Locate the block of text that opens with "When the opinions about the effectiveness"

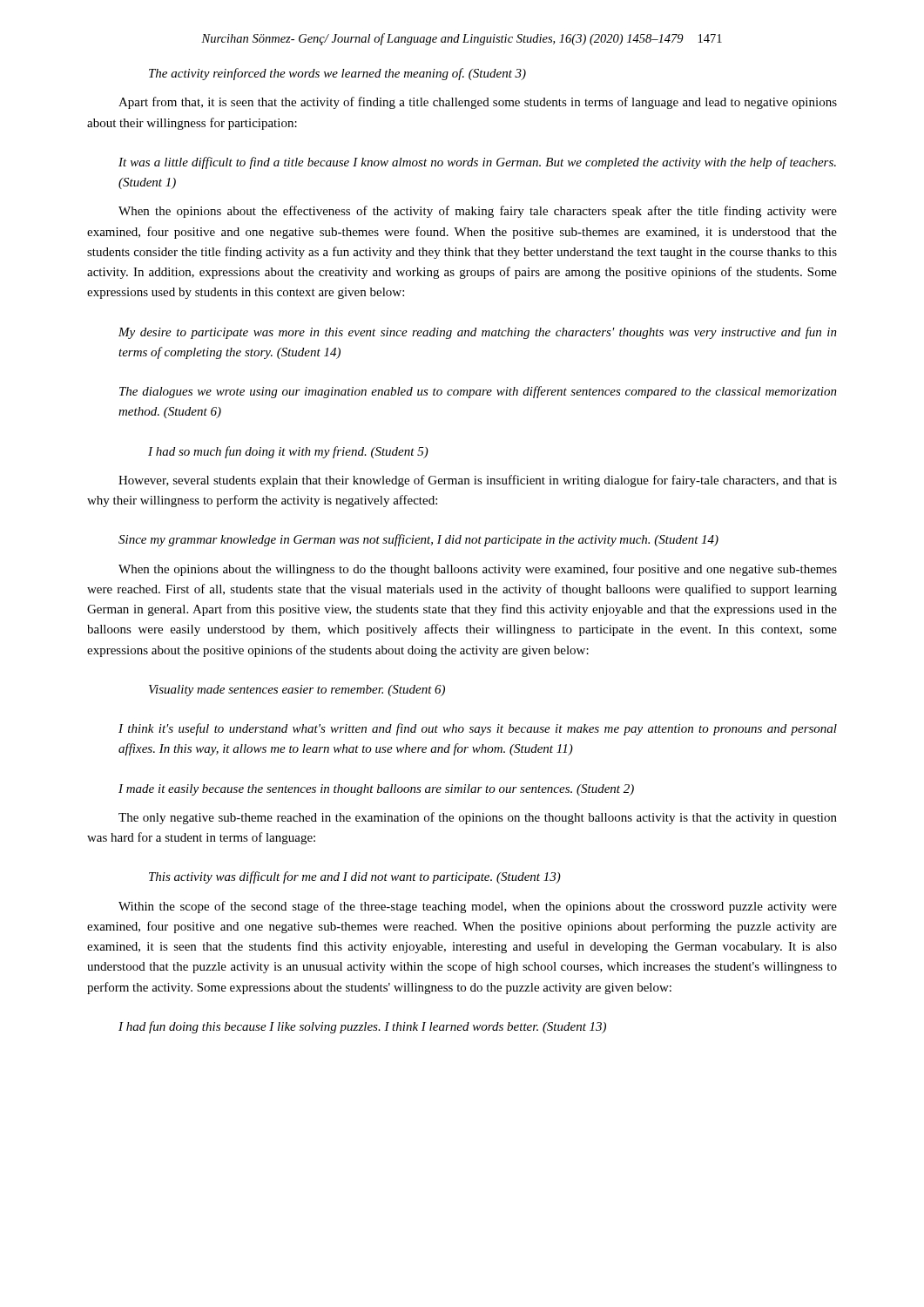(x=462, y=252)
